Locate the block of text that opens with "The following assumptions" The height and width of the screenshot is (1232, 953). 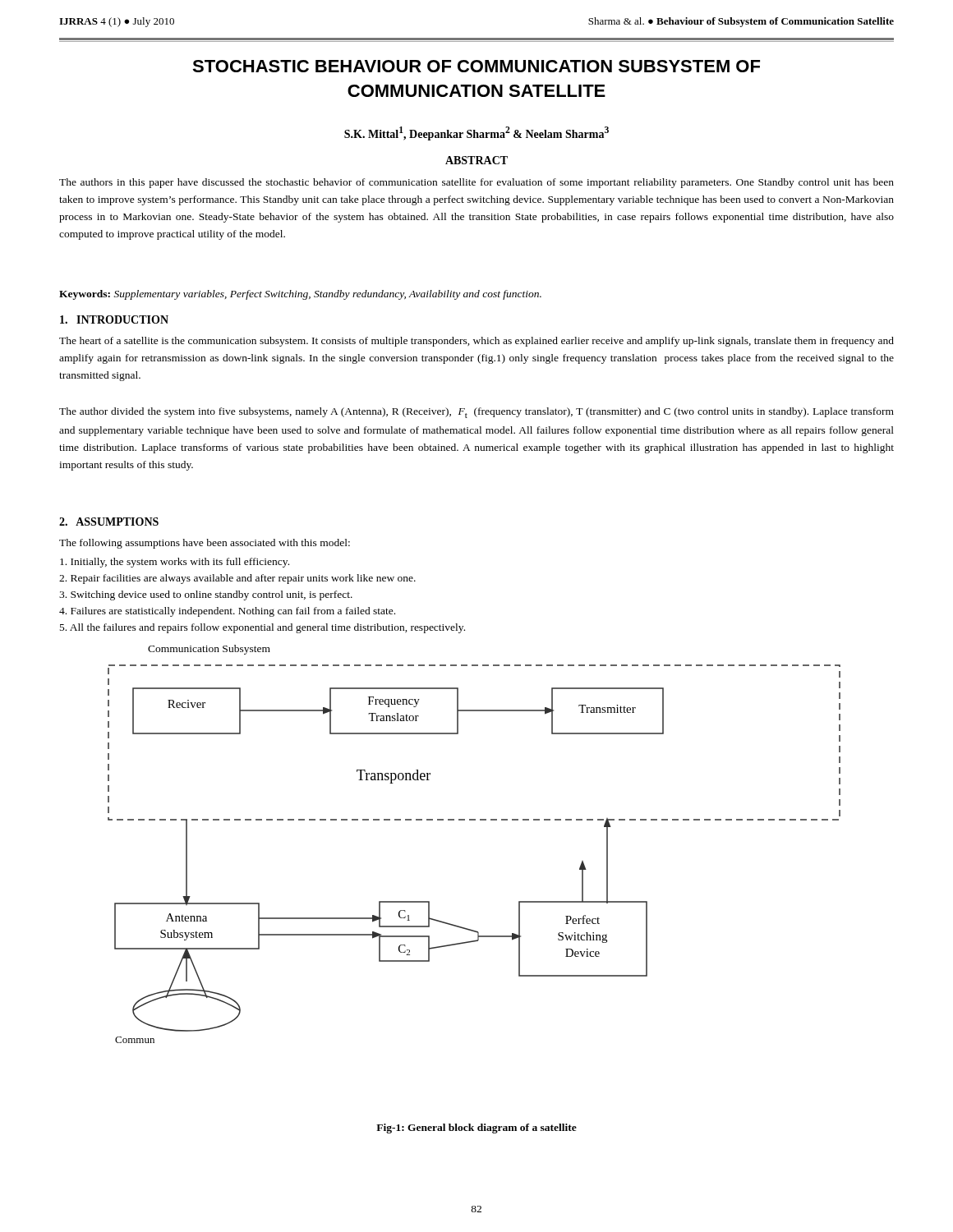click(x=205, y=542)
